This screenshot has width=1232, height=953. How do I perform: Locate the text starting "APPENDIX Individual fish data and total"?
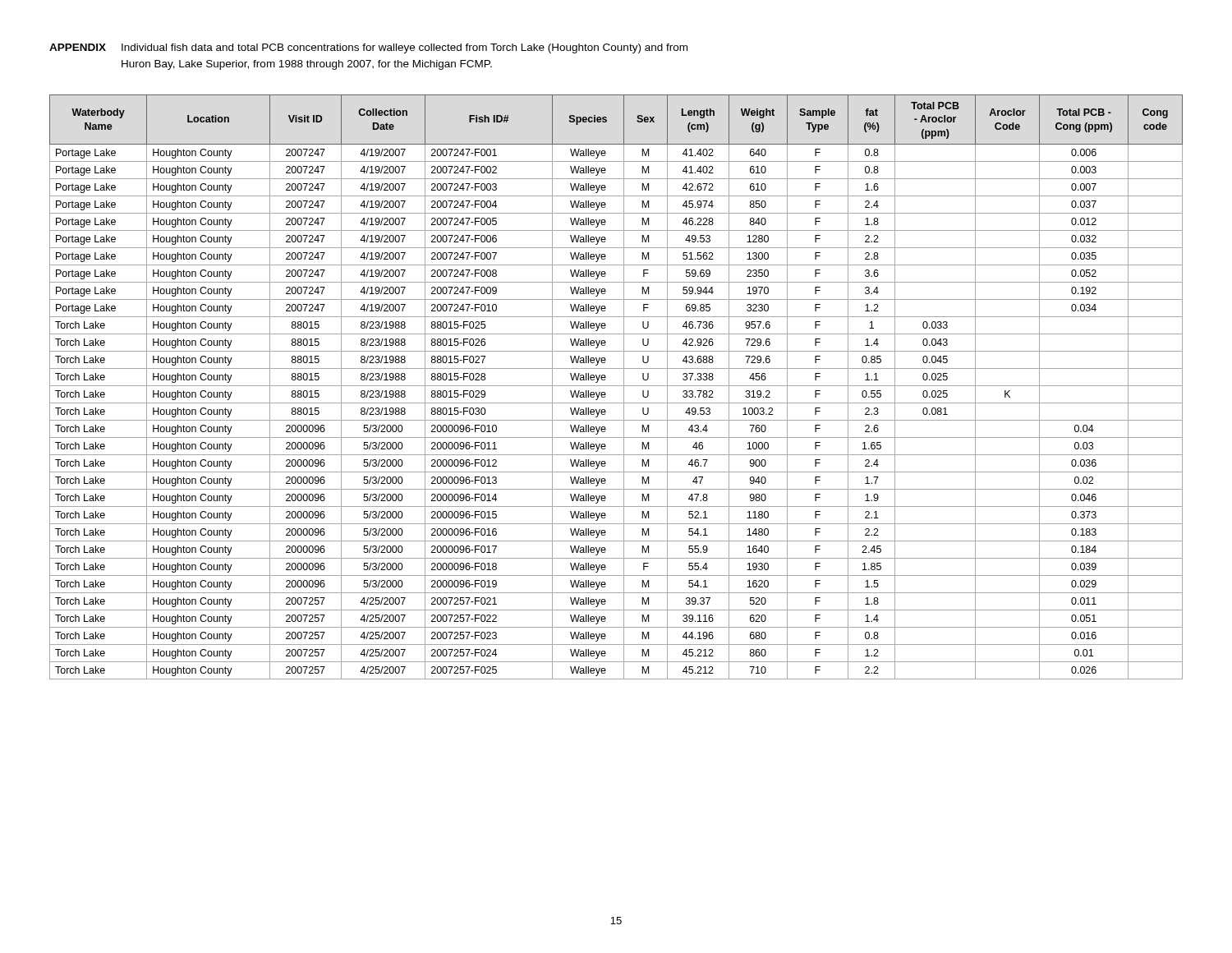coord(369,56)
